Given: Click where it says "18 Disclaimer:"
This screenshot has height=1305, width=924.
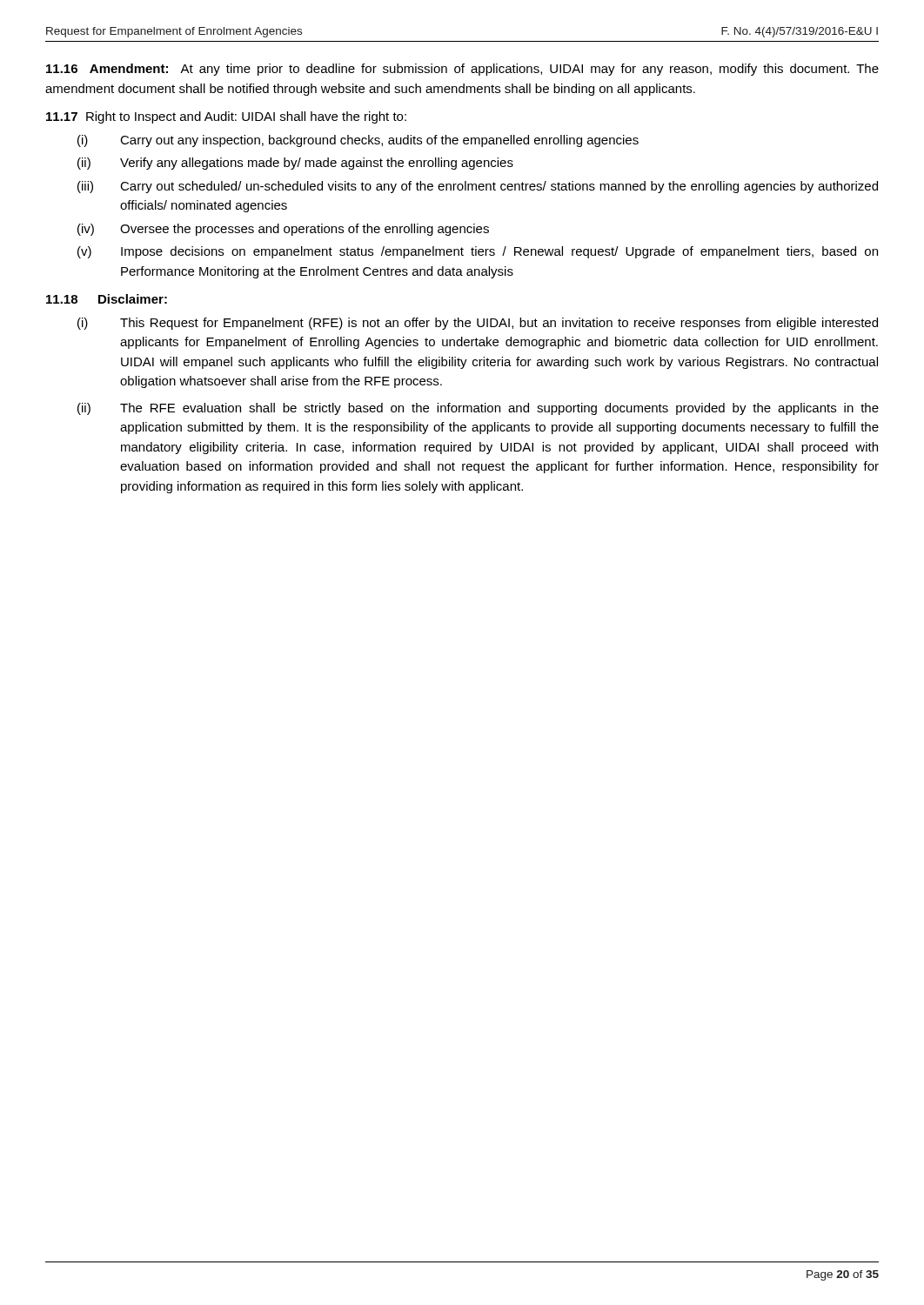Looking at the screenshot, I should (x=107, y=299).
